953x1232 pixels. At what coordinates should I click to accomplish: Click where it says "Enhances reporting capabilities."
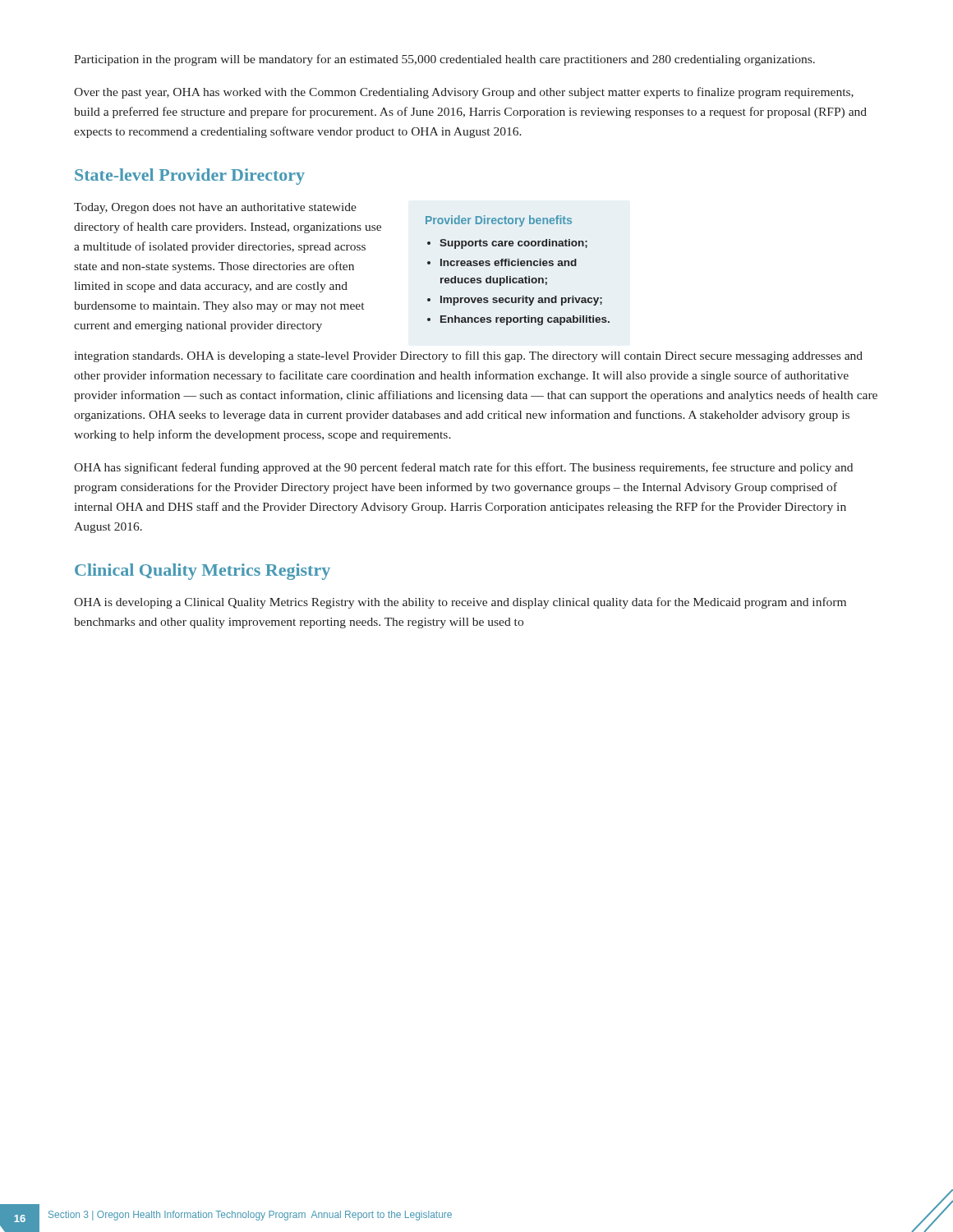[x=525, y=319]
